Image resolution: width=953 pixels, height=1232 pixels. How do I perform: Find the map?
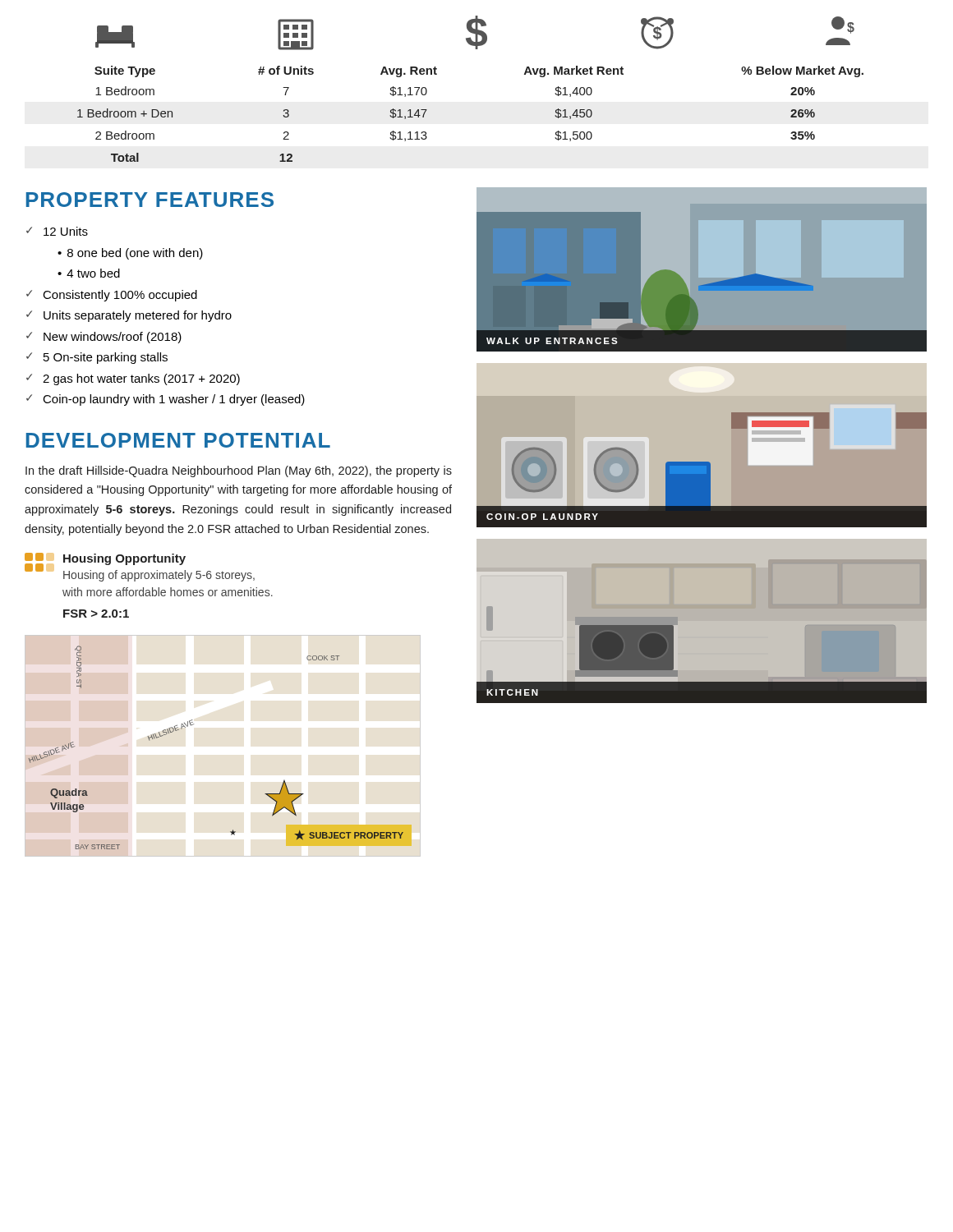click(x=223, y=746)
